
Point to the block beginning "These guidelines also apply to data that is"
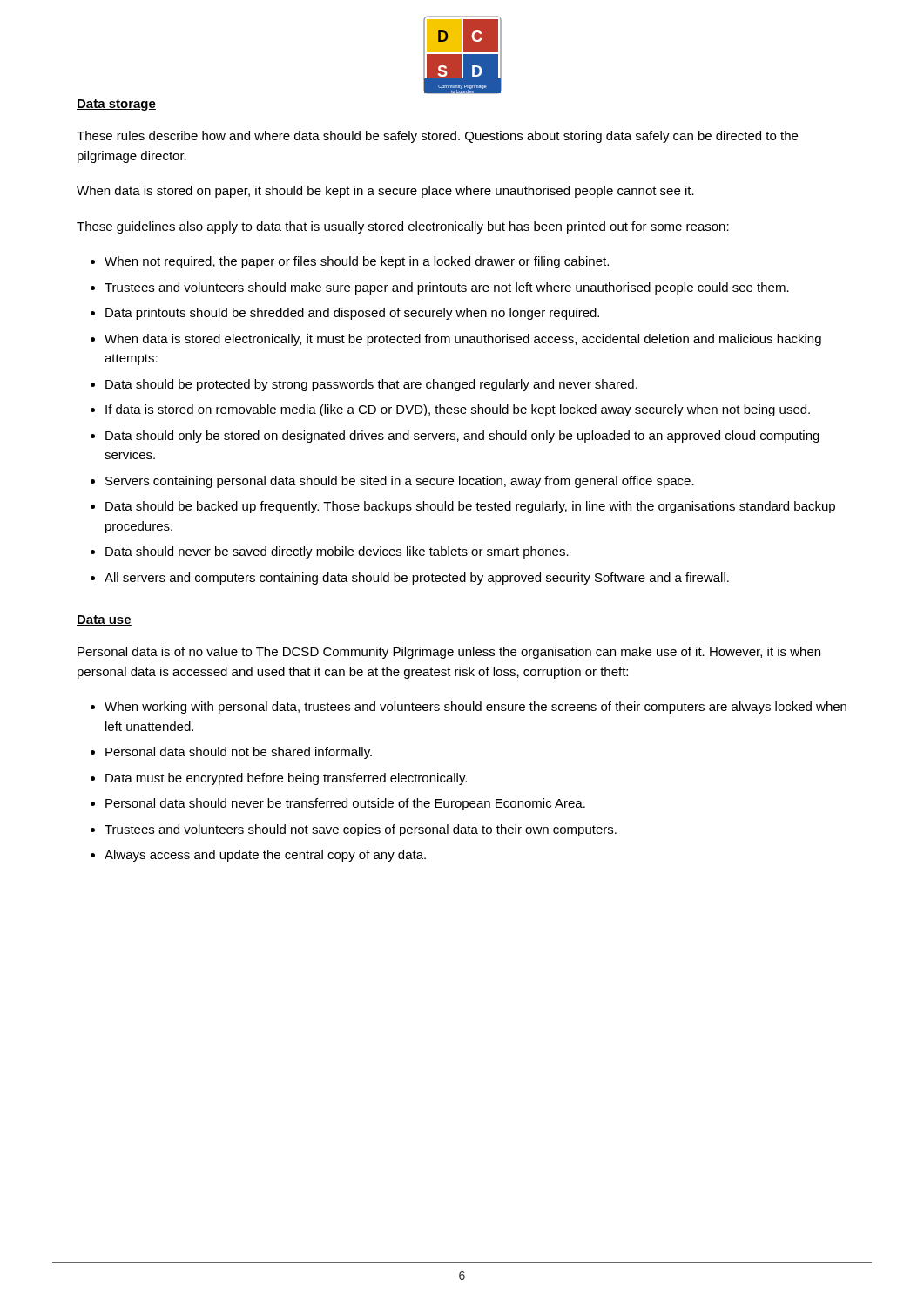point(403,226)
